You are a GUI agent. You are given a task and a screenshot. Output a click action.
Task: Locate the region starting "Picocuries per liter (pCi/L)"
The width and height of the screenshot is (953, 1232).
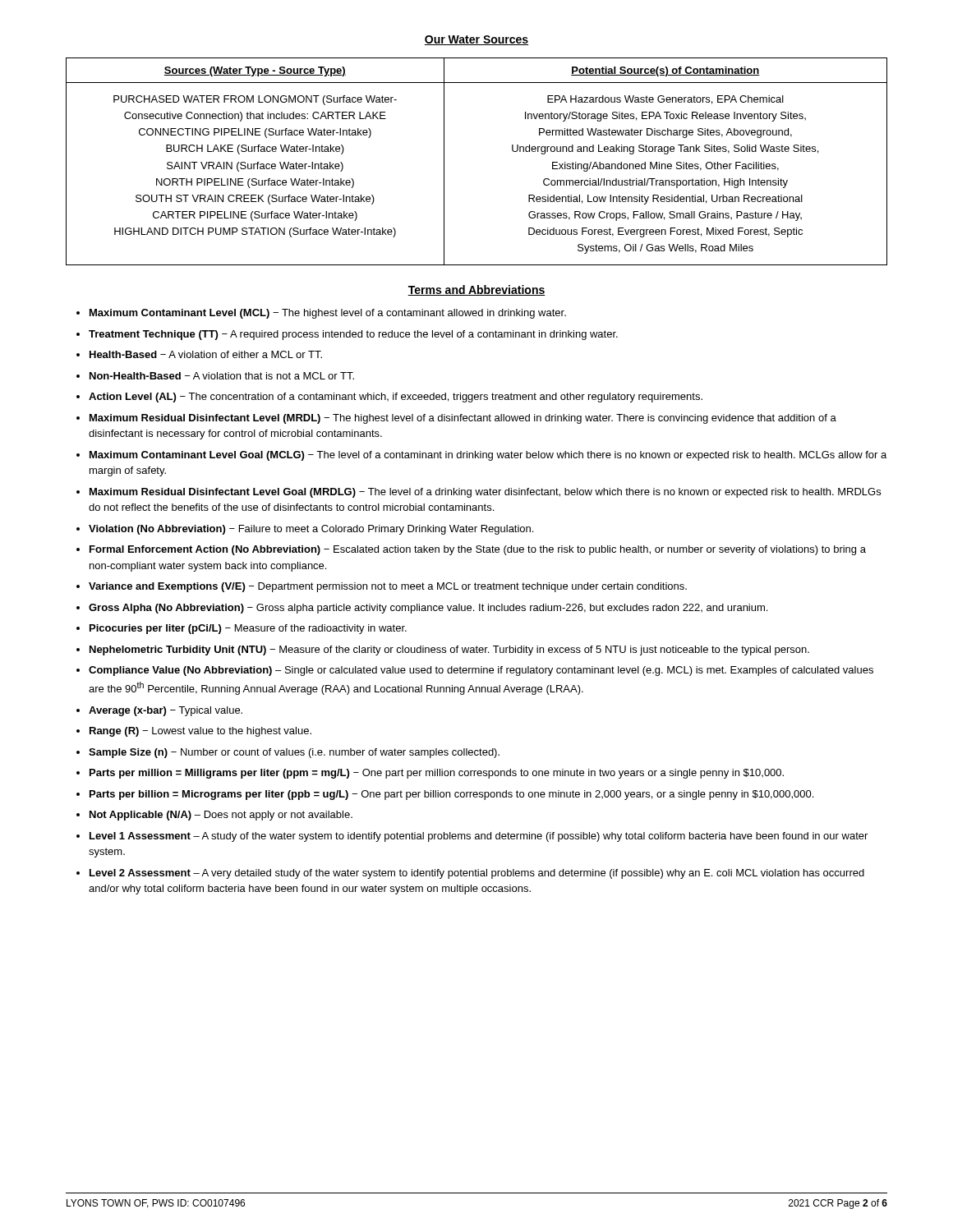(x=248, y=628)
